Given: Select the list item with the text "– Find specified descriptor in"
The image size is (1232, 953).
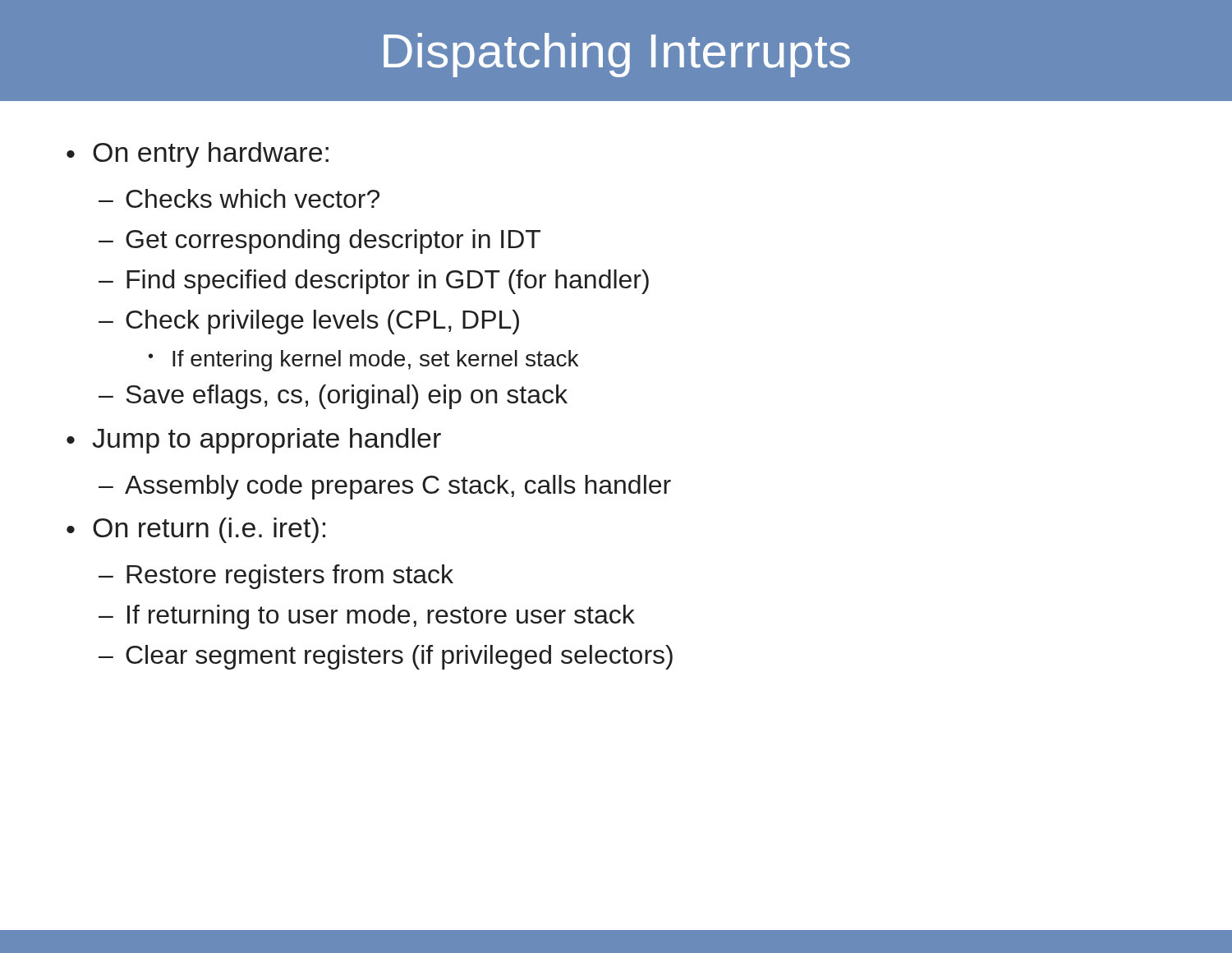Looking at the screenshot, I should 374,280.
